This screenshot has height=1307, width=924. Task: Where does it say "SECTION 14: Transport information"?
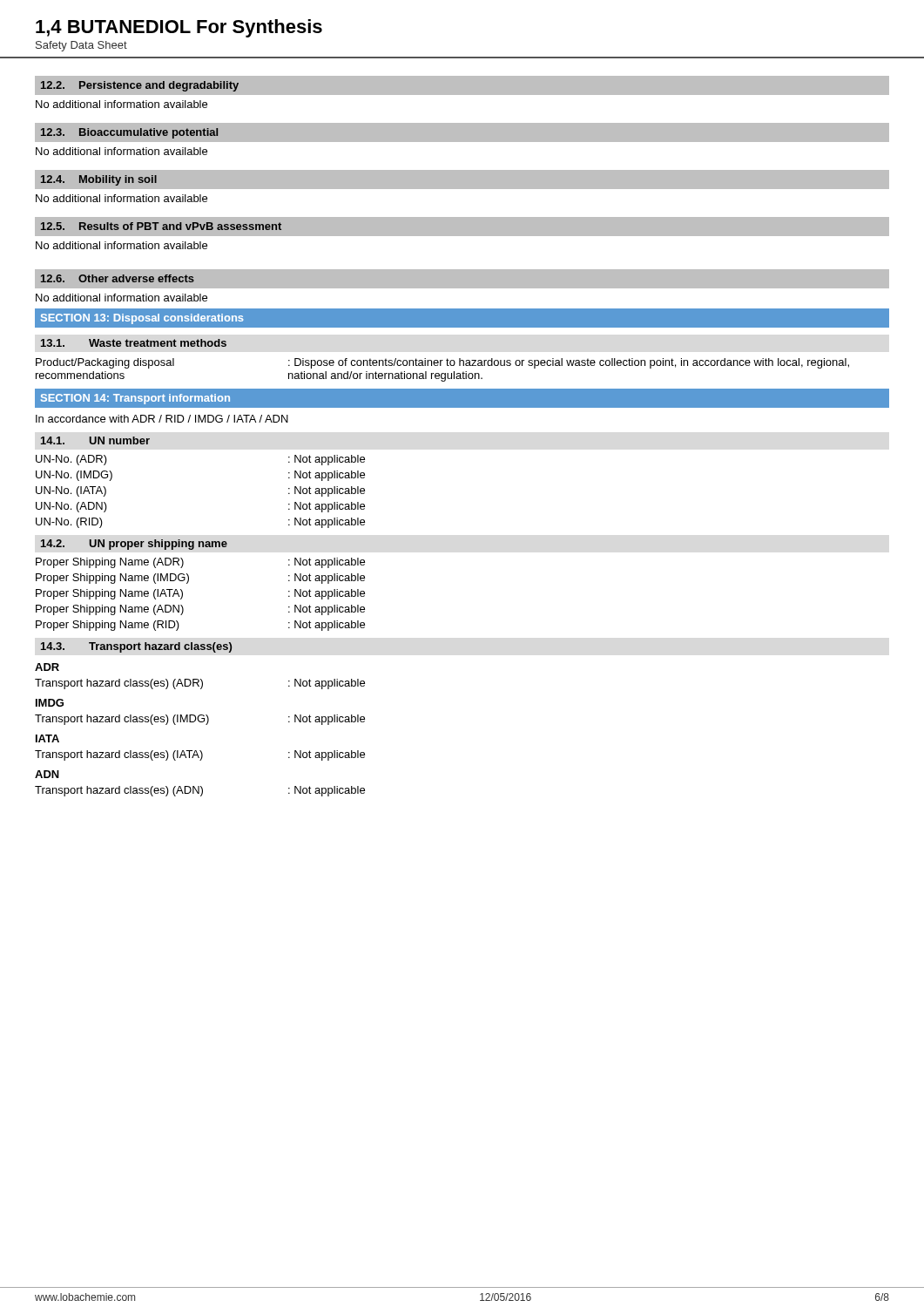point(135,398)
